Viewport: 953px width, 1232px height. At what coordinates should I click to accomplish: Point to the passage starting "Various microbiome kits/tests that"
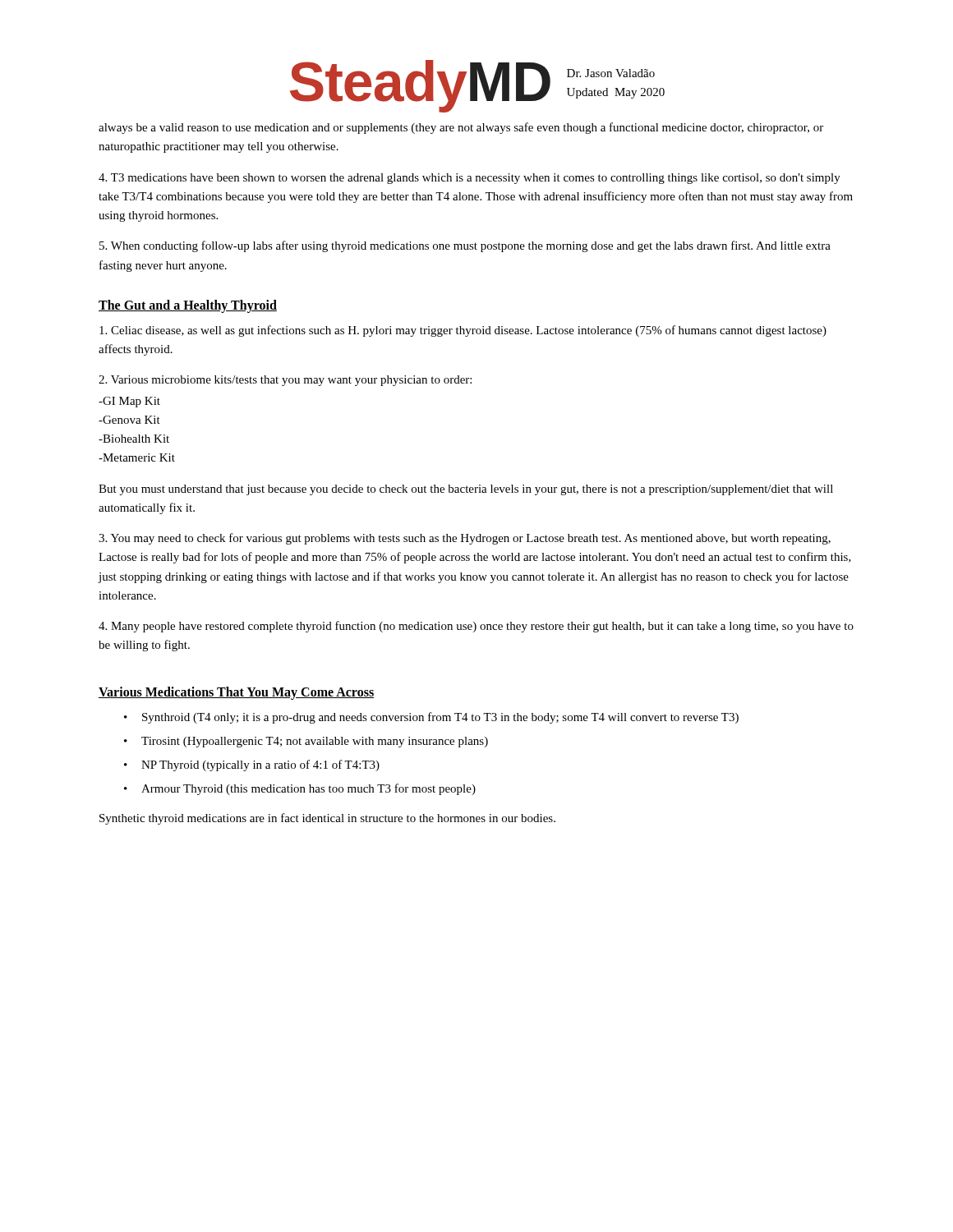pos(286,380)
